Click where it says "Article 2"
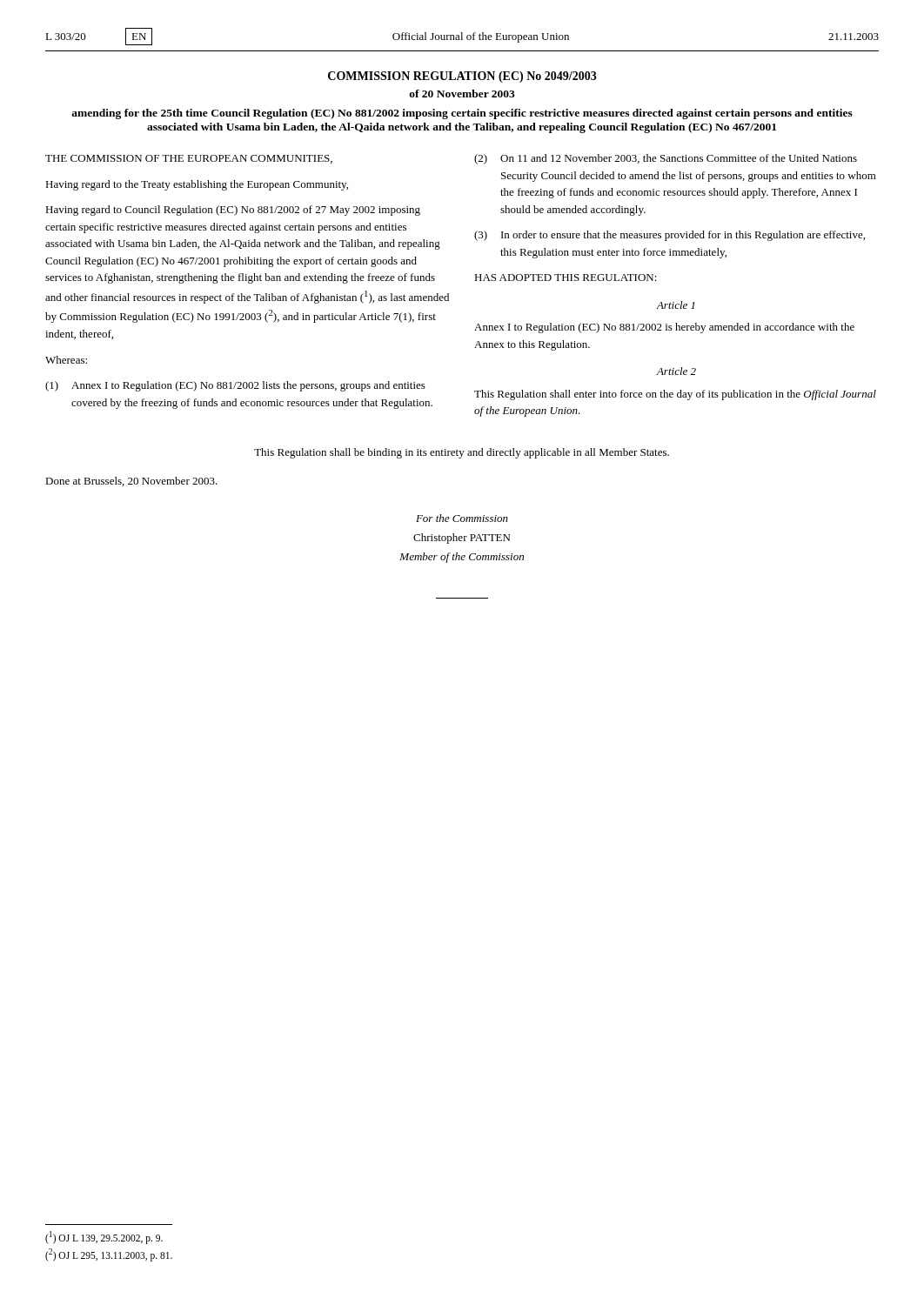This screenshot has height=1305, width=924. [x=676, y=371]
